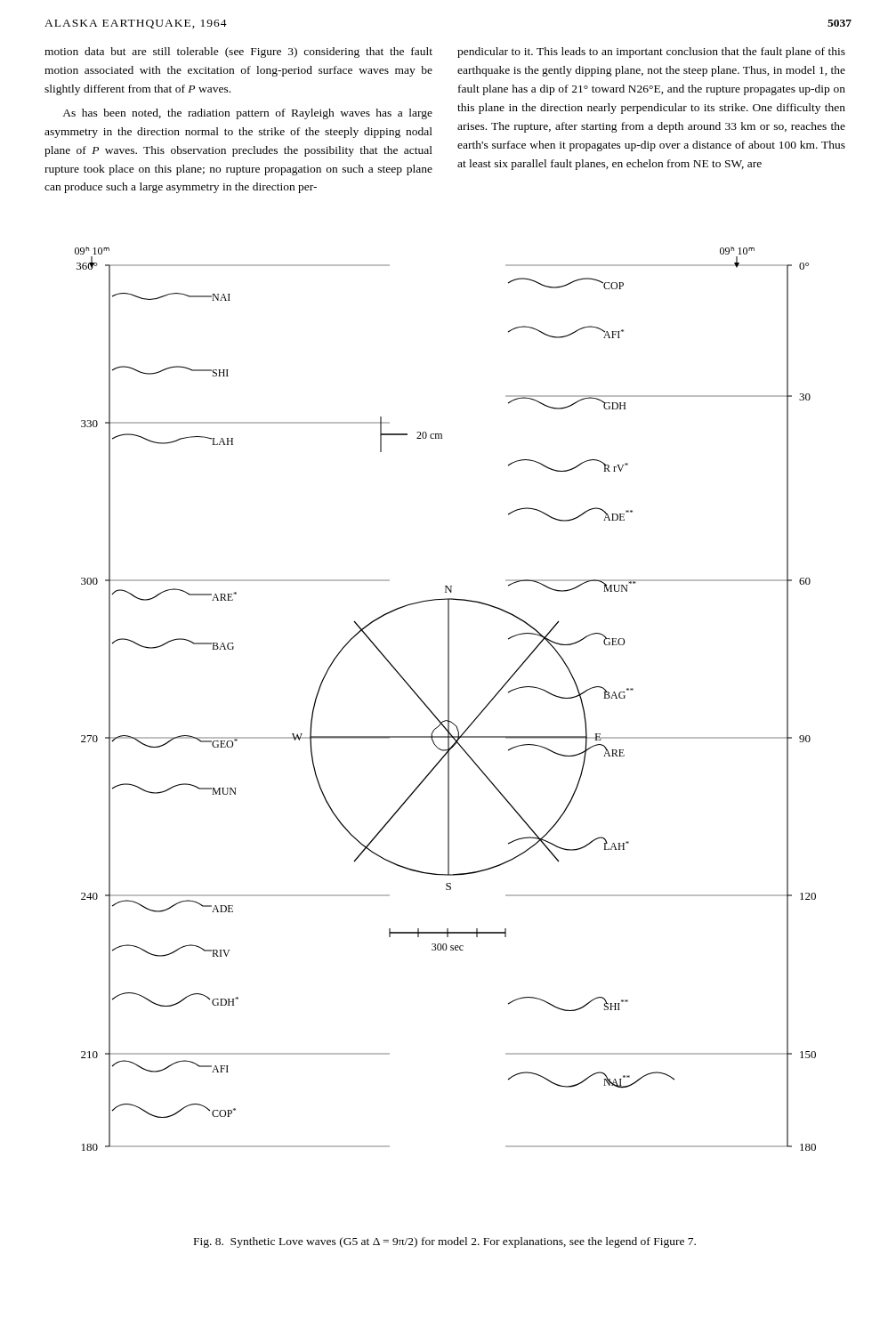Viewport: 896px width, 1335px height.
Task: Find the text block with the text "pendicular to it. This leads"
Action: [651, 108]
